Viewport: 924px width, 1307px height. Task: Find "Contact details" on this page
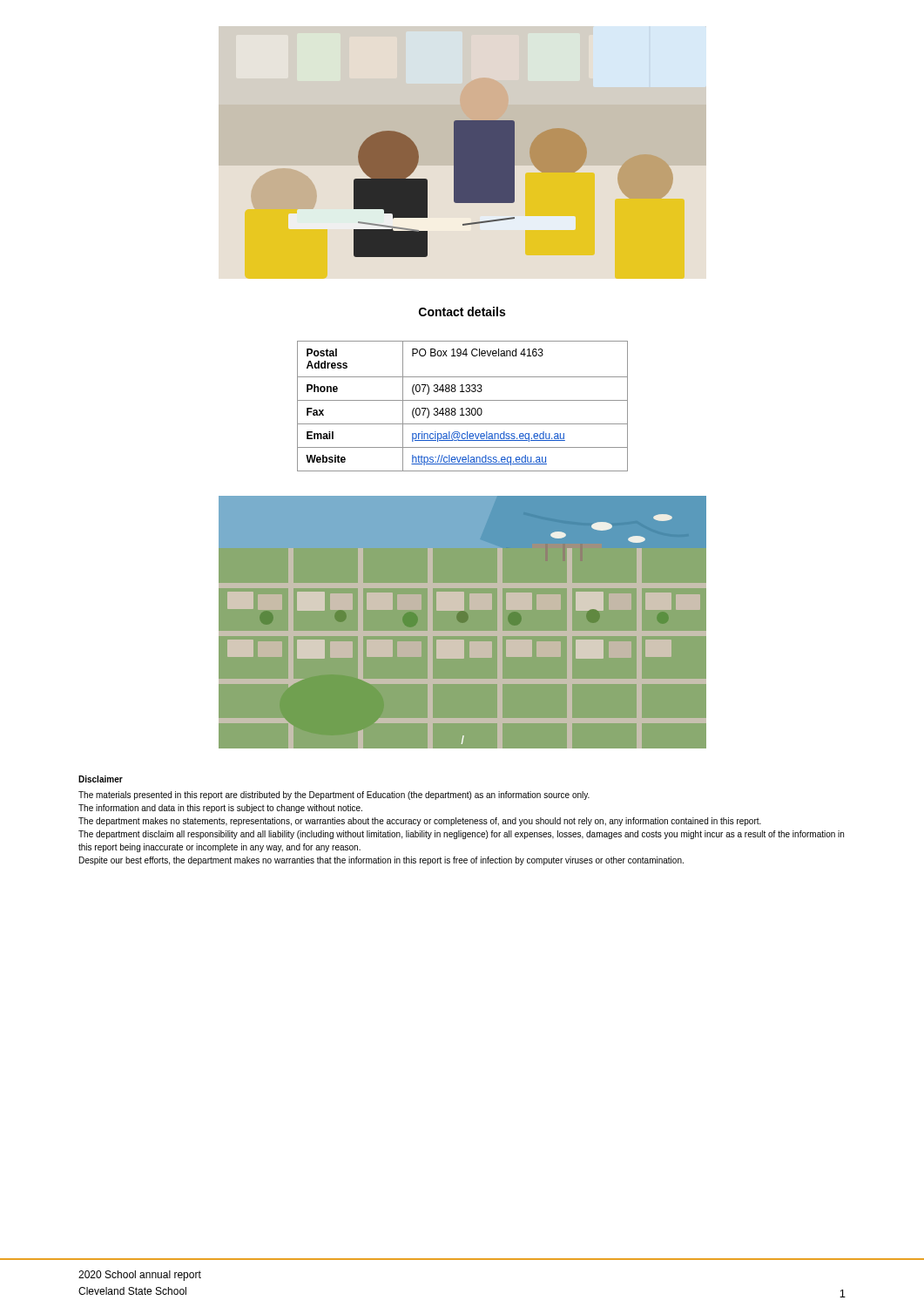462,312
